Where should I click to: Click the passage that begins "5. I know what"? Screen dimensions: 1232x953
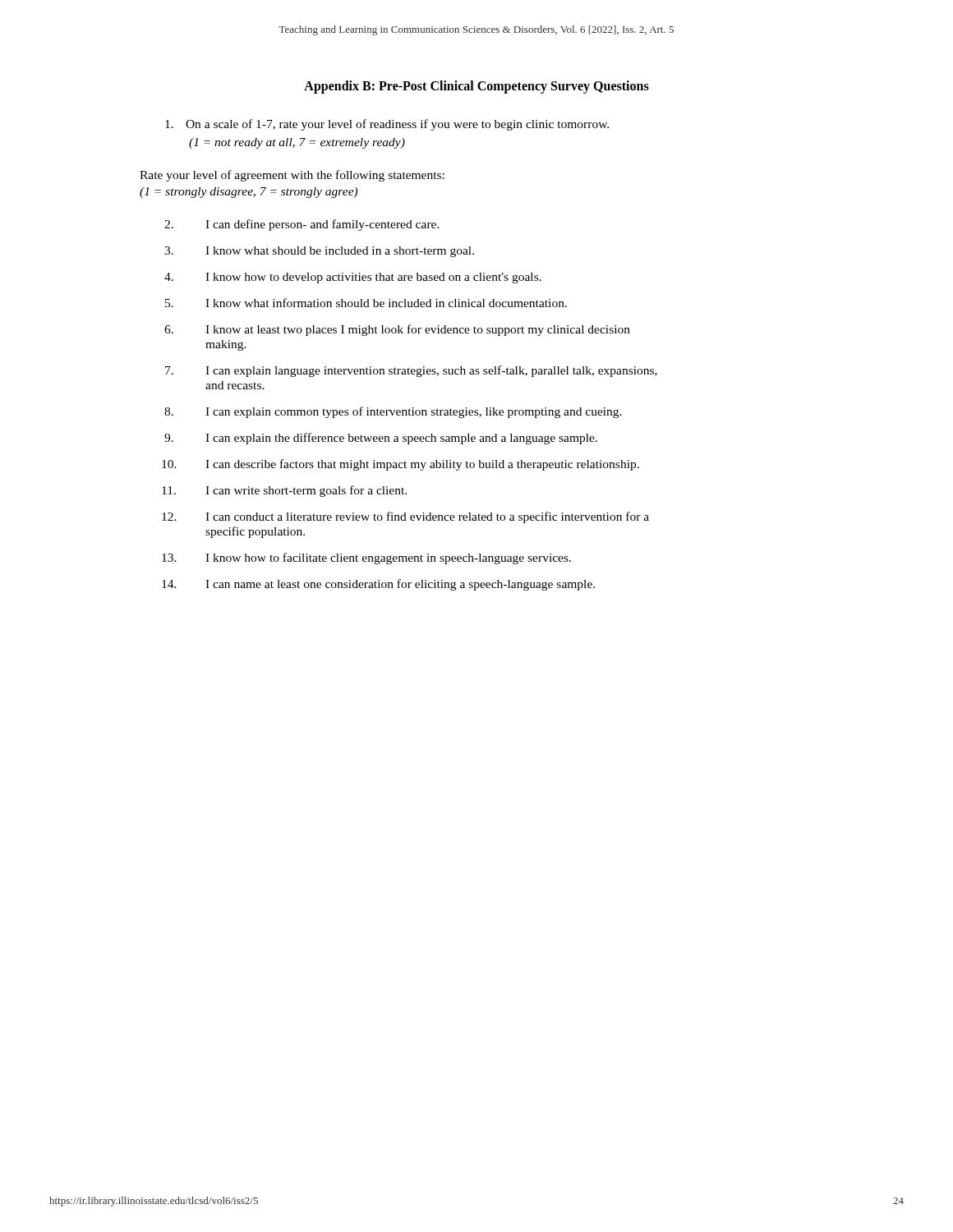(x=366, y=303)
